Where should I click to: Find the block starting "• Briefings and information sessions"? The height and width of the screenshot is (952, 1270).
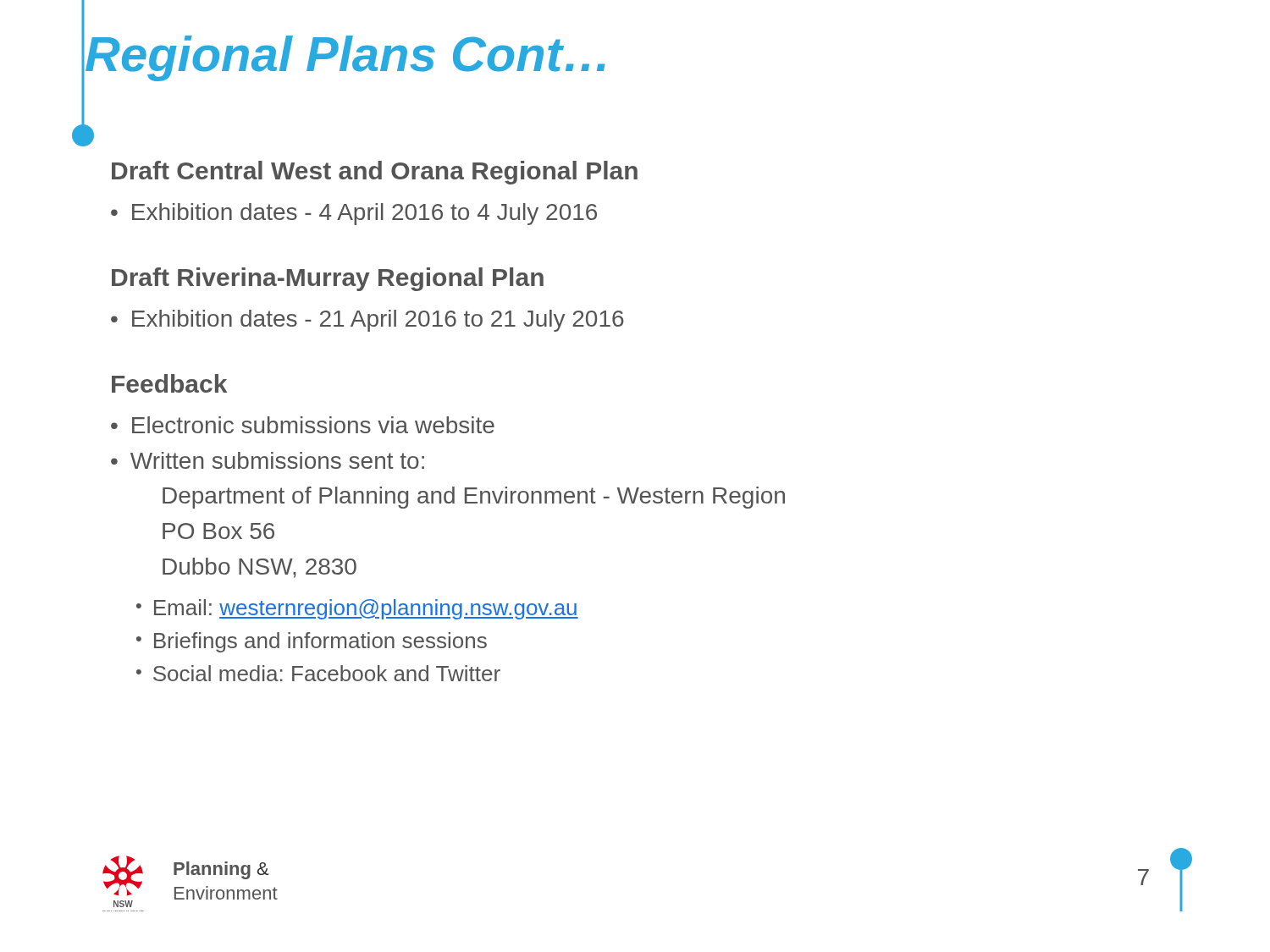click(x=311, y=641)
